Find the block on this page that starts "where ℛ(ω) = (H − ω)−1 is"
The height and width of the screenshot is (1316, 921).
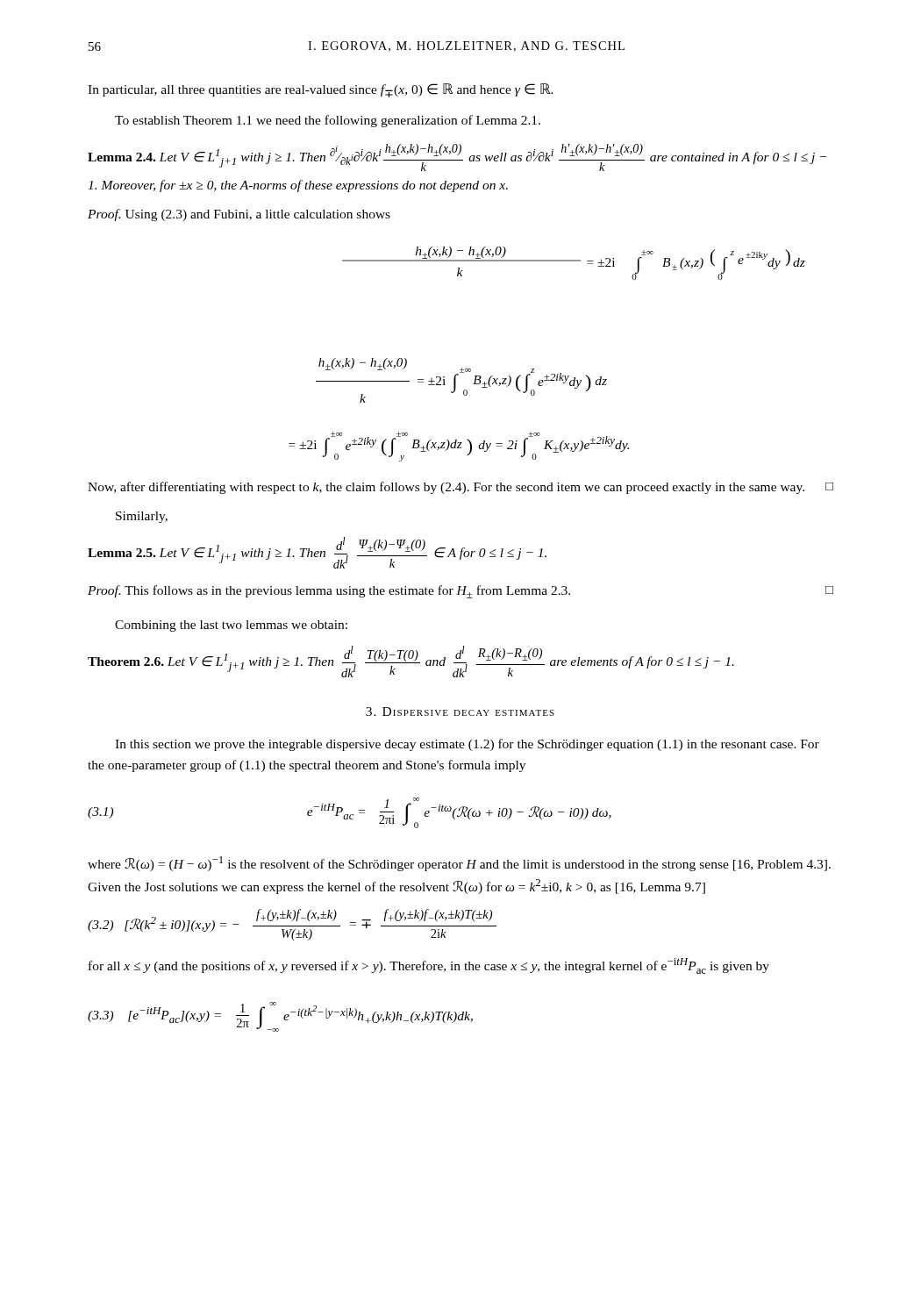pos(460,873)
